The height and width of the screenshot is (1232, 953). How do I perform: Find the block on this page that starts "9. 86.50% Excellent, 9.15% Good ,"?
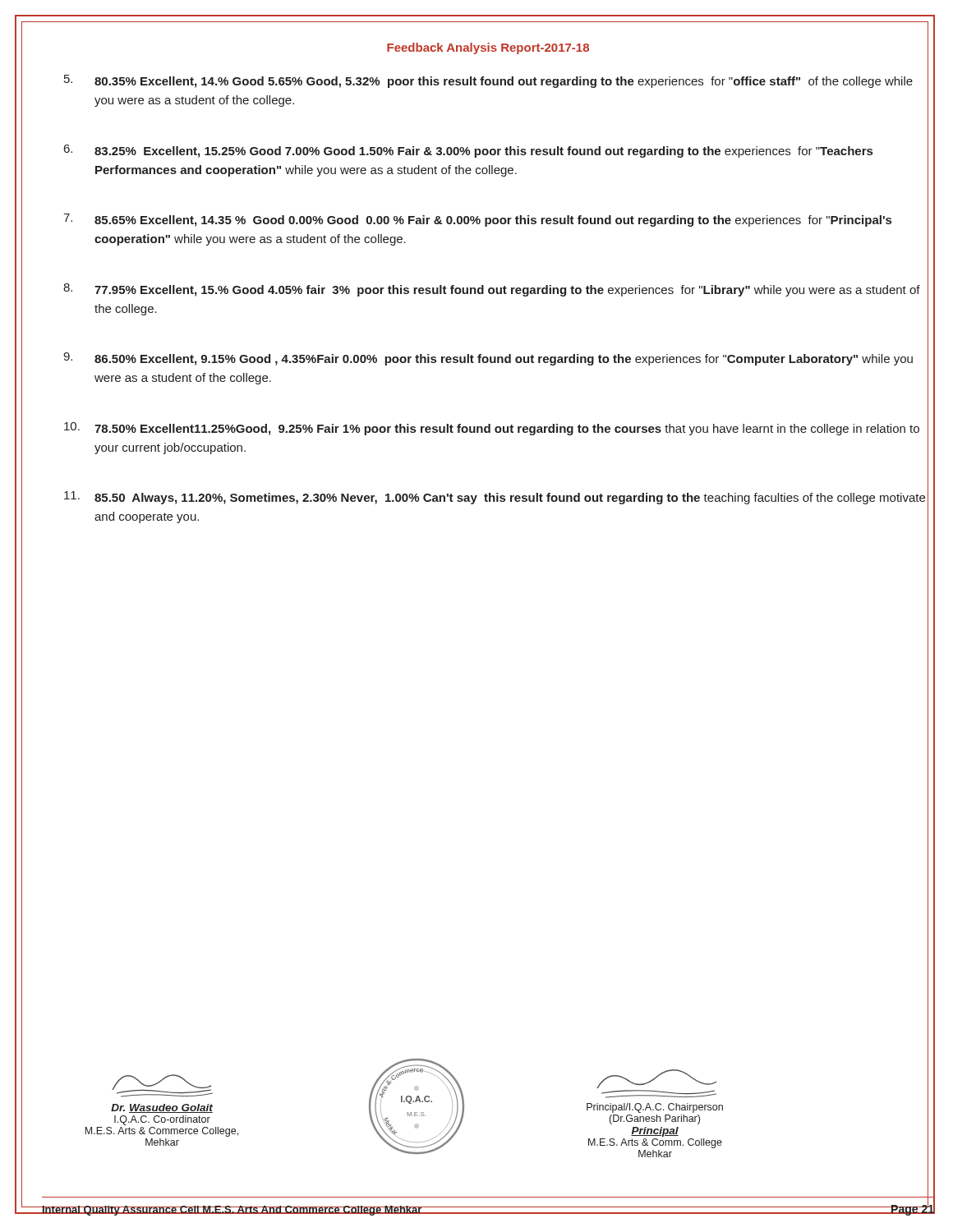tap(499, 368)
